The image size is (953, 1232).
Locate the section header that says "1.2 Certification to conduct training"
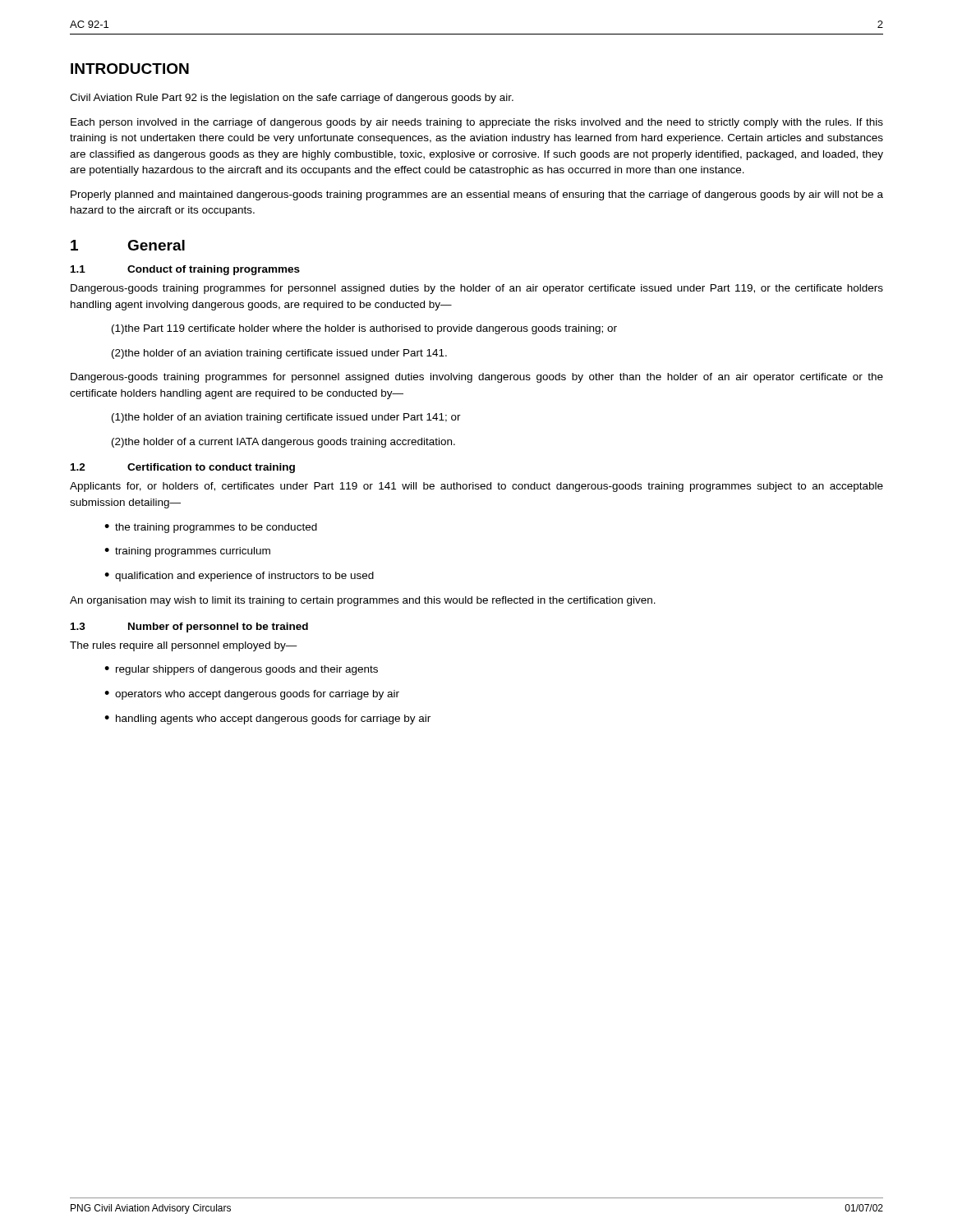(x=183, y=467)
